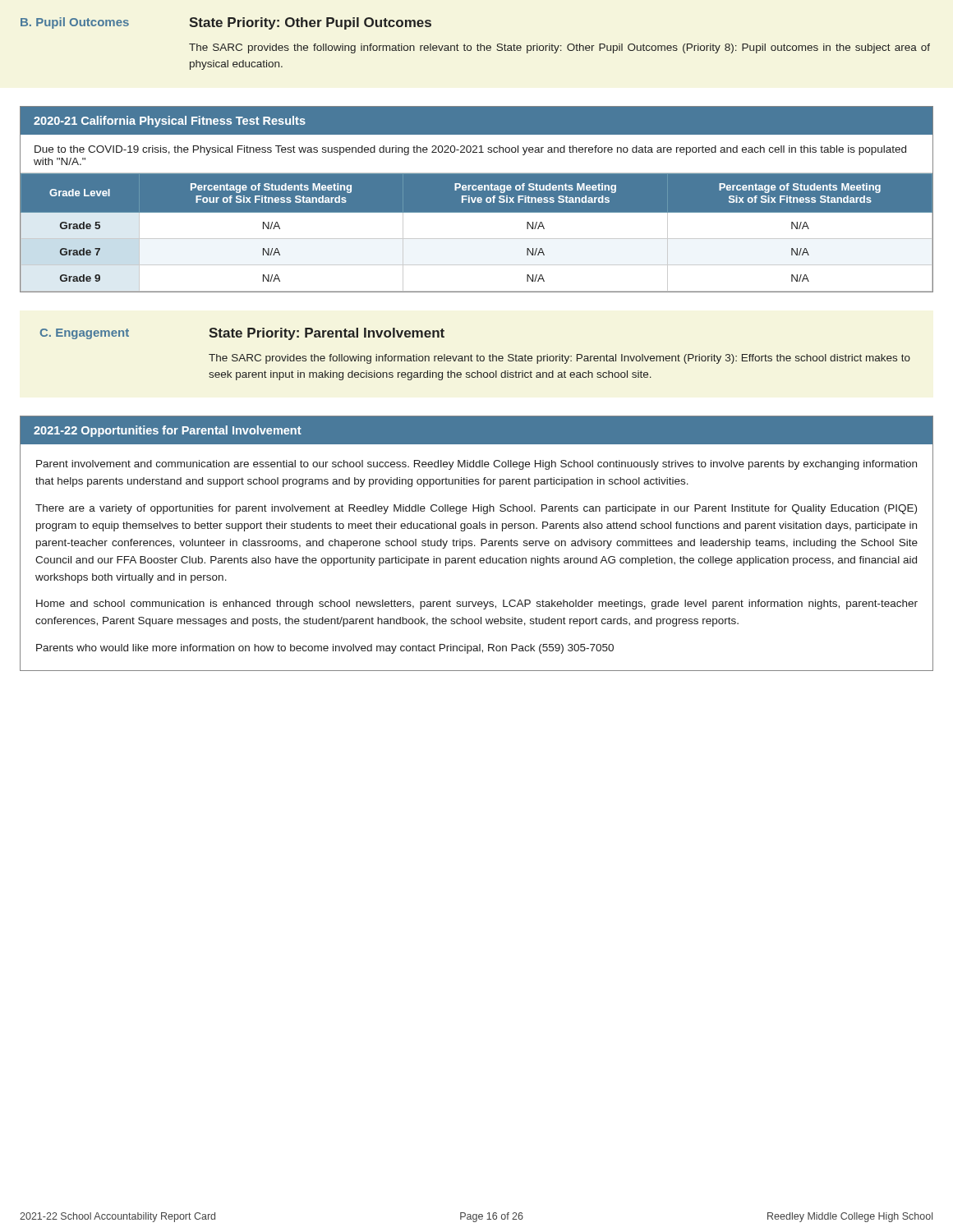Select the section header containing "C. Engagement"
The width and height of the screenshot is (953, 1232).
(x=84, y=332)
